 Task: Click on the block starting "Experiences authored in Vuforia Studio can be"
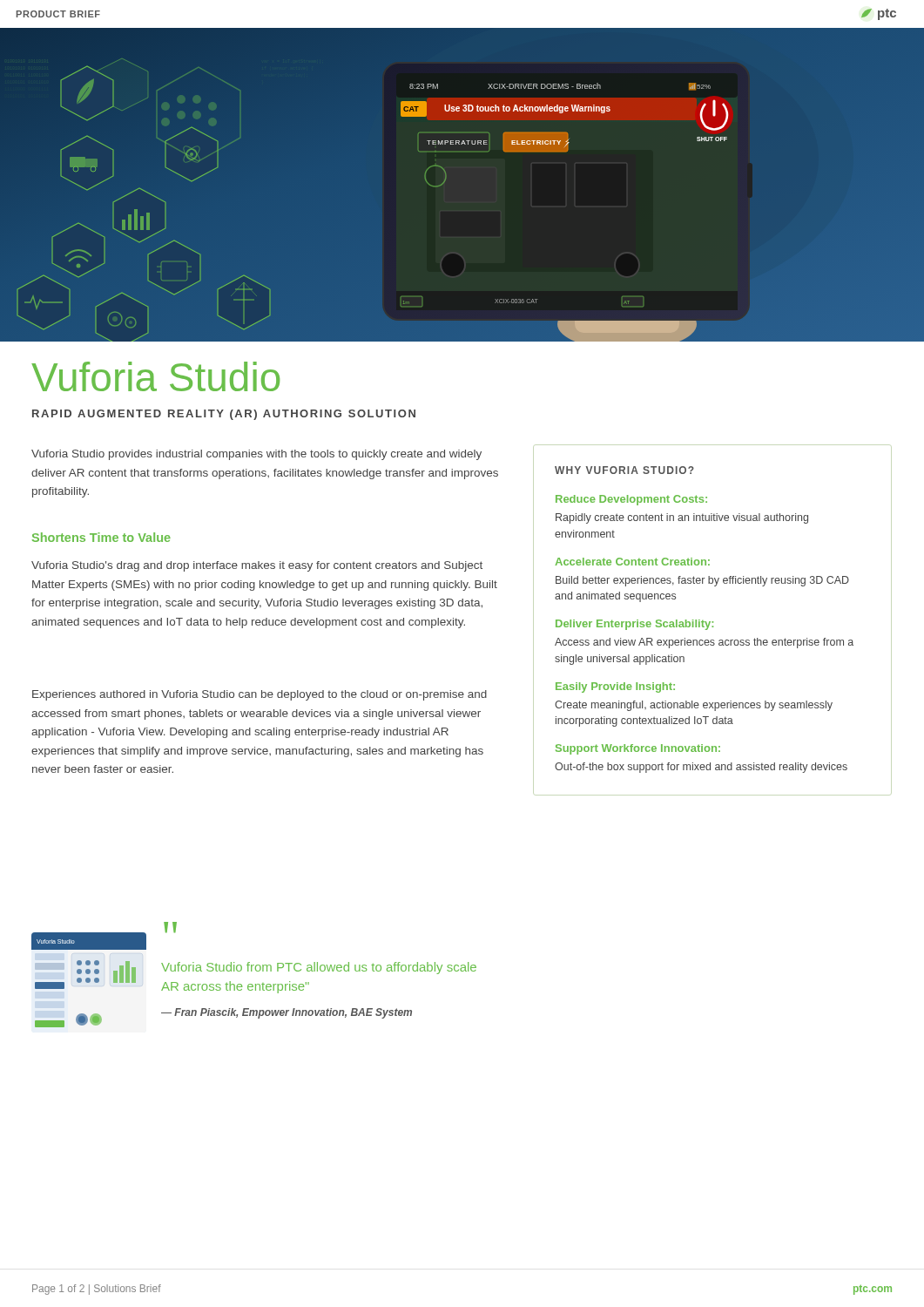pos(259,732)
